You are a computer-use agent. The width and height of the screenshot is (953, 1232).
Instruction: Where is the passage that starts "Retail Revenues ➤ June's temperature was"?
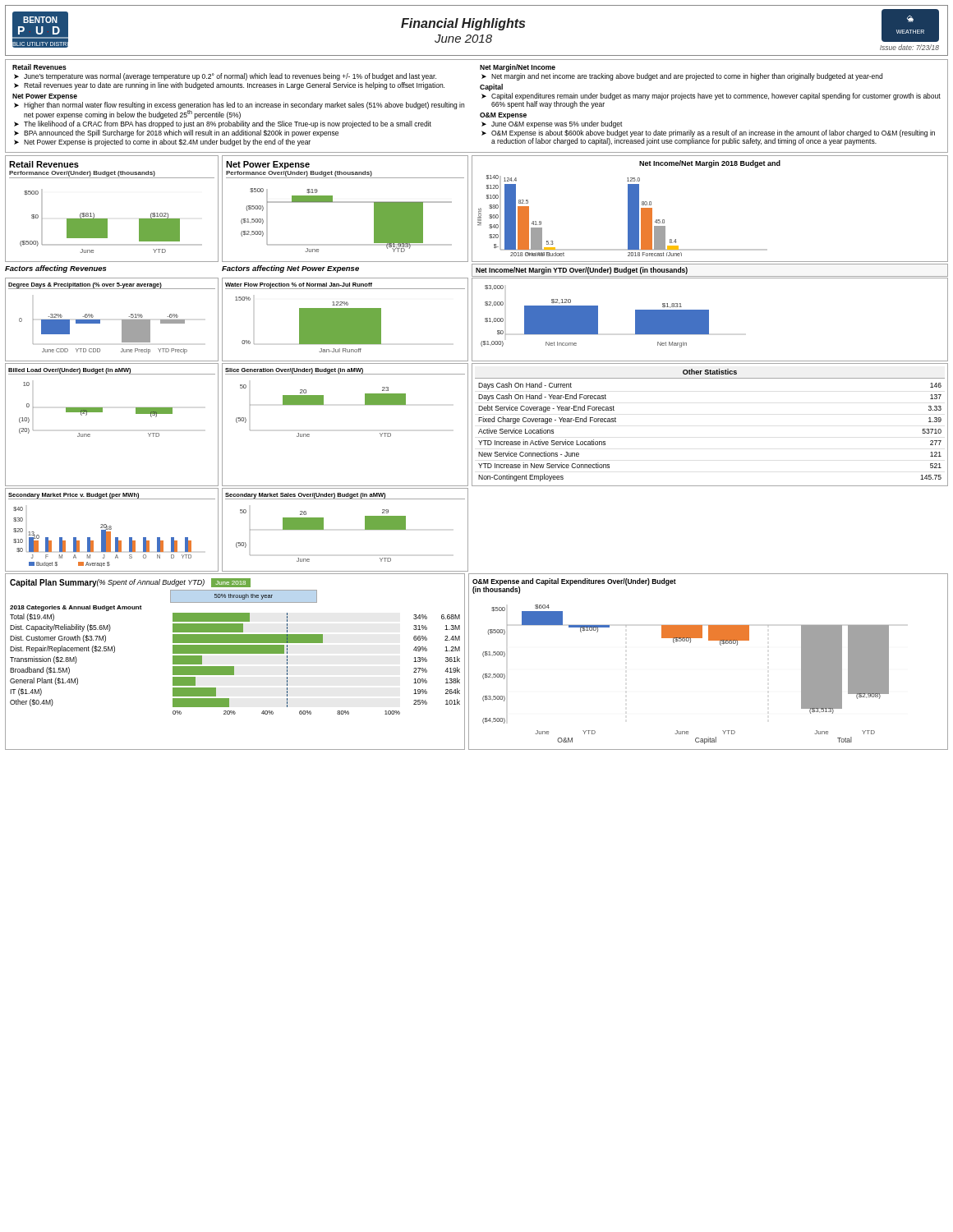(476, 106)
